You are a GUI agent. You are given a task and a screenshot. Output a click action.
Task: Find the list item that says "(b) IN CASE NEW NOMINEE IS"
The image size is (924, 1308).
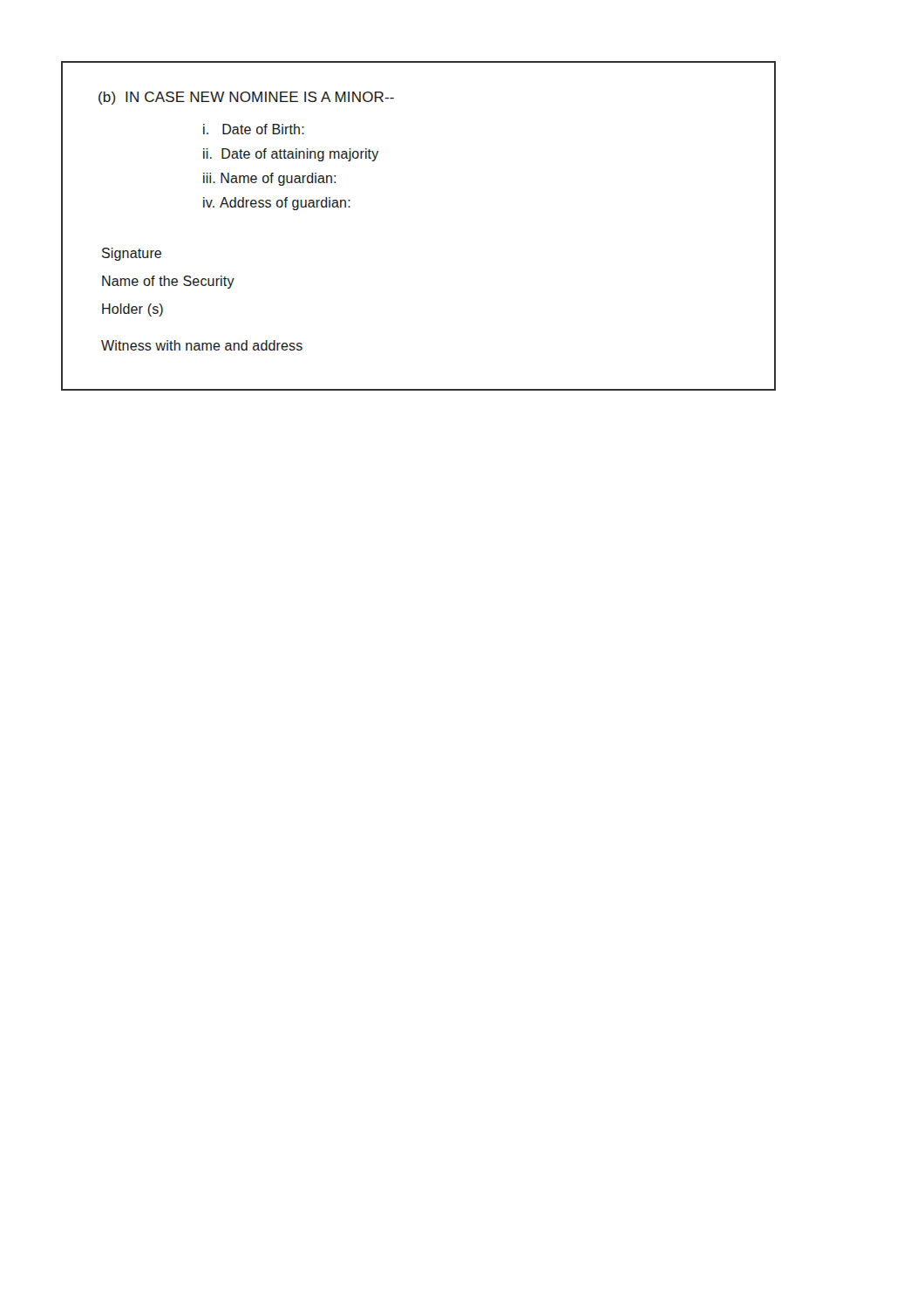click(246, 97)
